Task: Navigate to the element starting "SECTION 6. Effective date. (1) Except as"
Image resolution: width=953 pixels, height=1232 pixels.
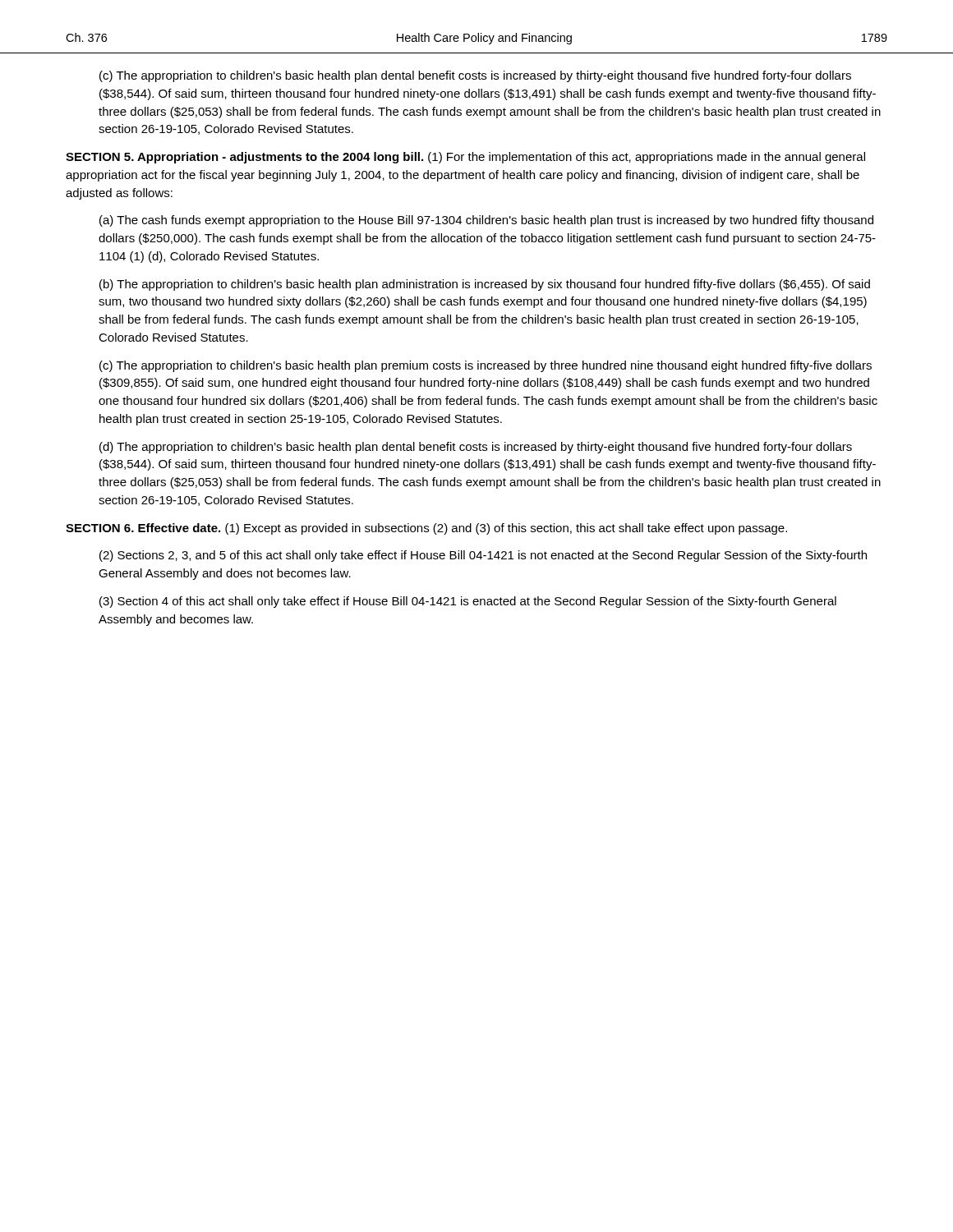Action: pyautogui.click(x=476, y=528)
